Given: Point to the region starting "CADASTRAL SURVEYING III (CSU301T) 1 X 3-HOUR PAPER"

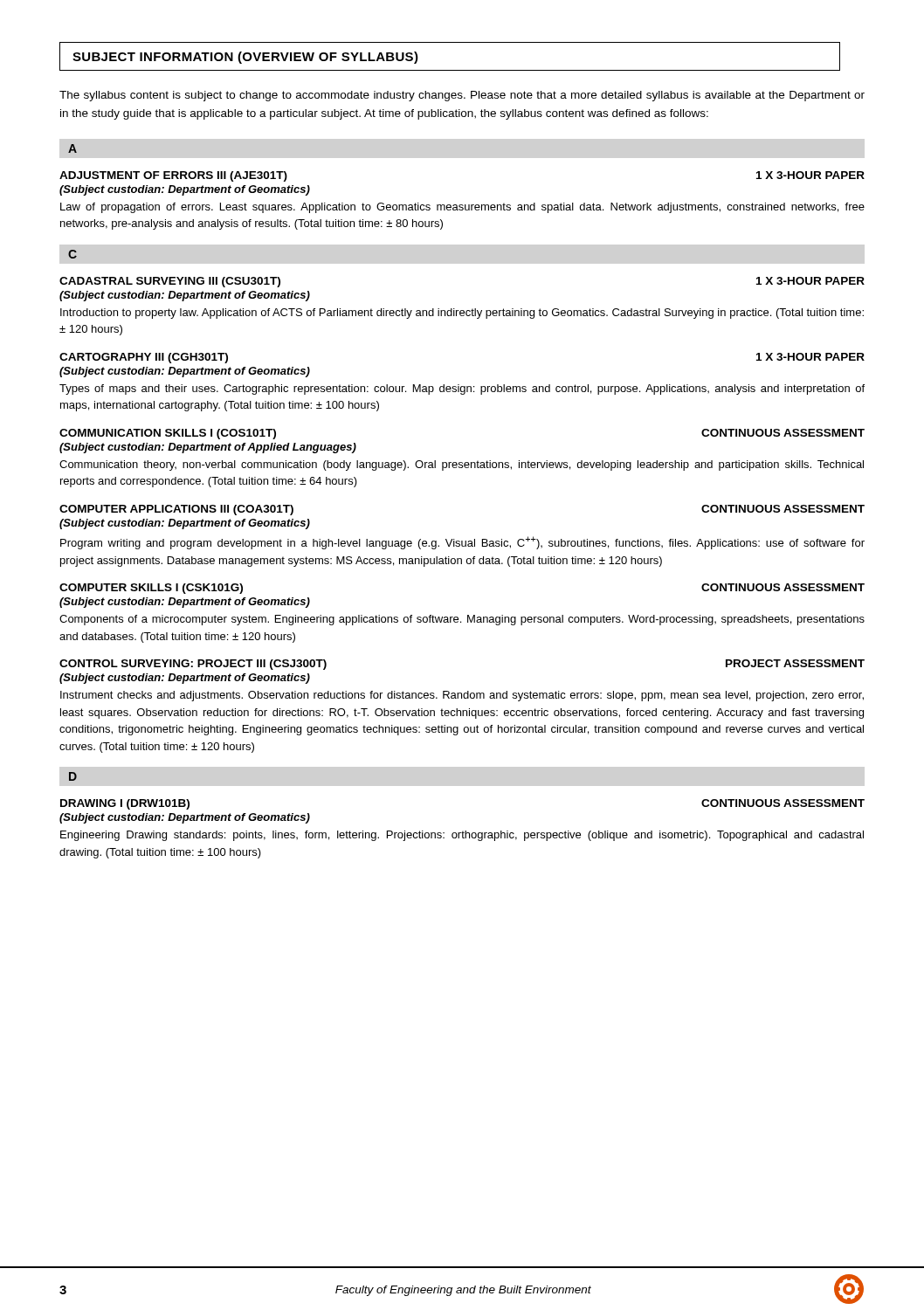Looking at the screenshot, I should pos(462,306).
